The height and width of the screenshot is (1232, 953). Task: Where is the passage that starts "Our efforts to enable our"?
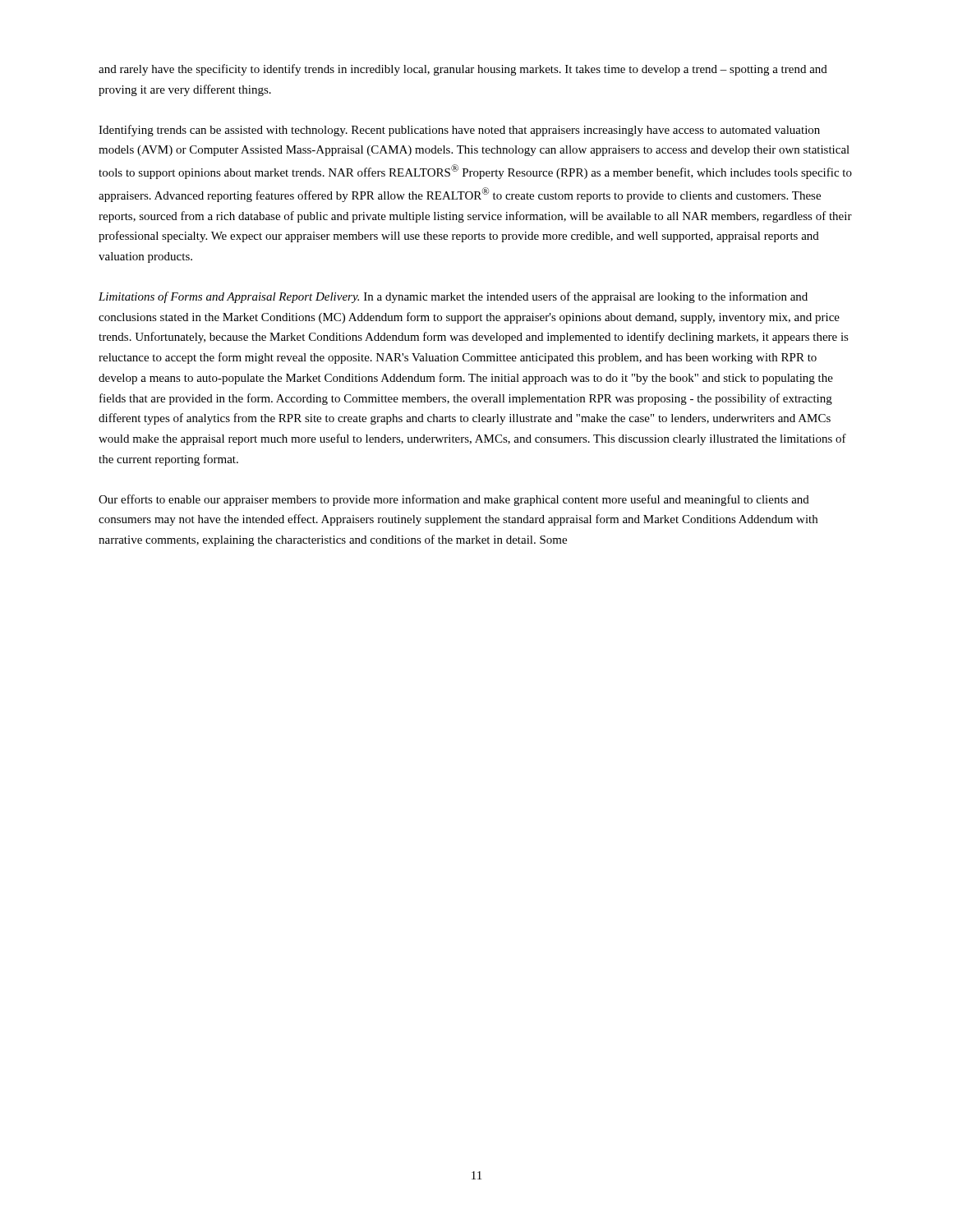pyautogui.click(x=458, y=519)
